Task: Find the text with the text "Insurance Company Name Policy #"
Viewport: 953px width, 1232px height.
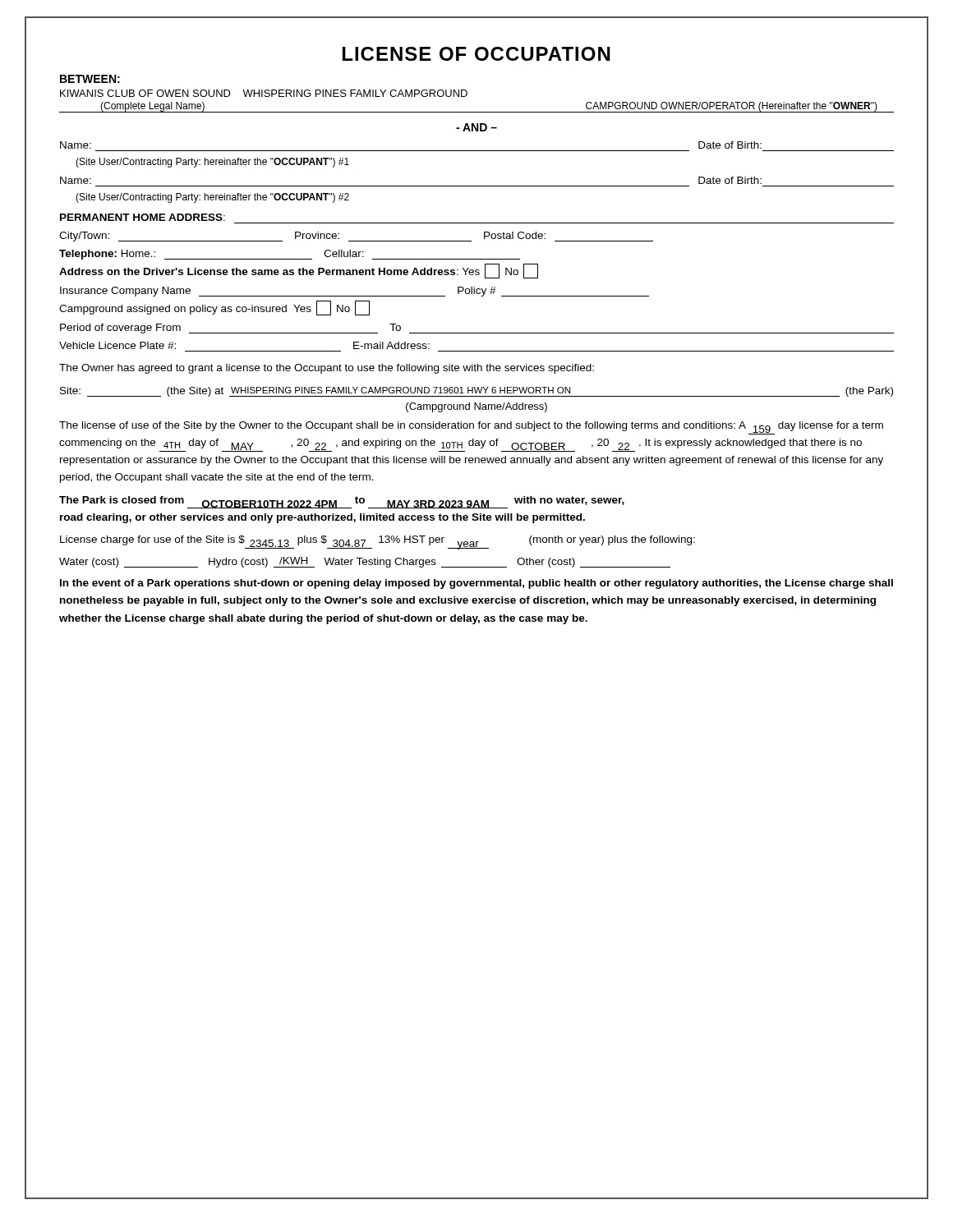Action: [354, 290]
